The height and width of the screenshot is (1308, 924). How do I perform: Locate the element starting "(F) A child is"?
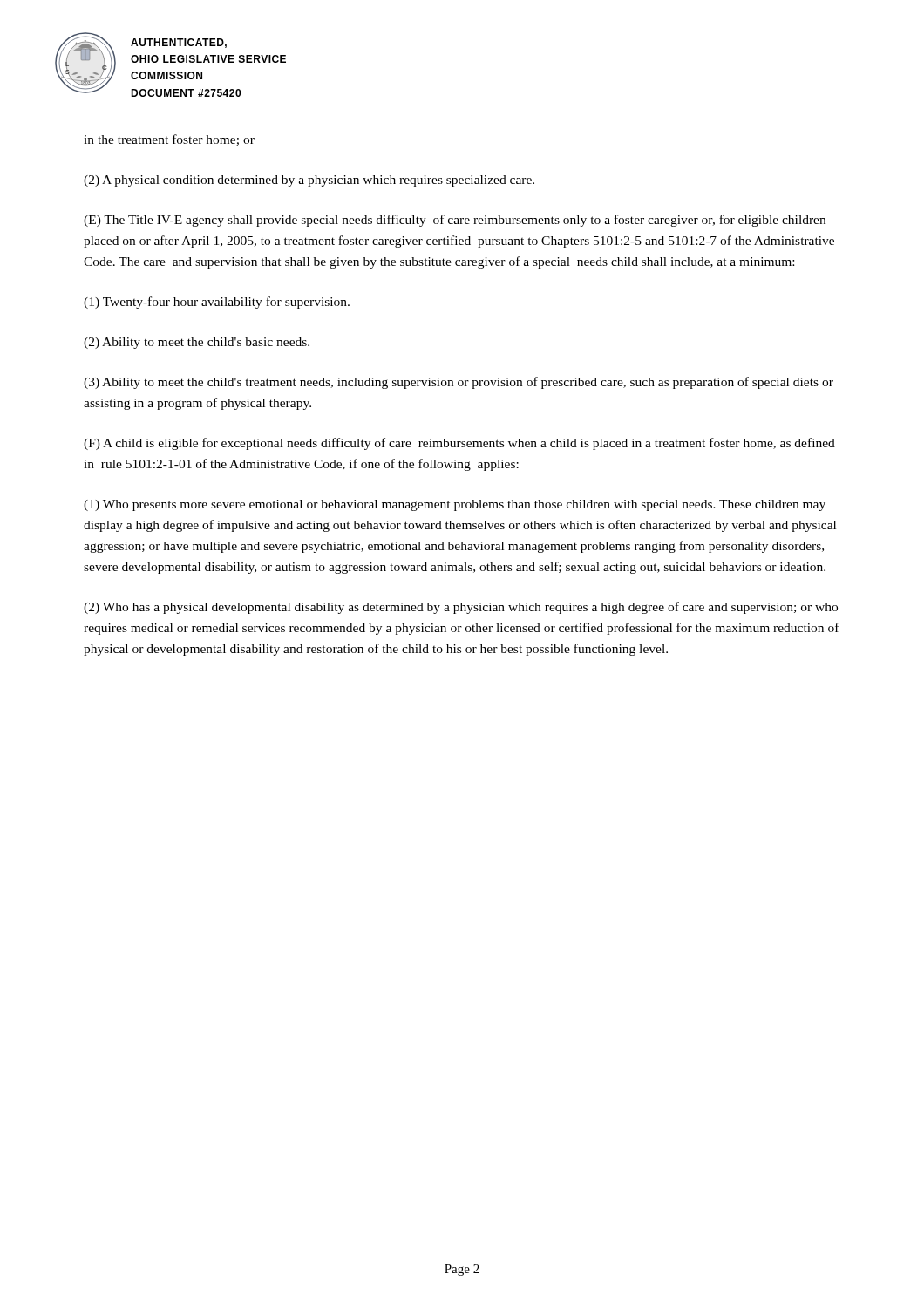point(459,453)
